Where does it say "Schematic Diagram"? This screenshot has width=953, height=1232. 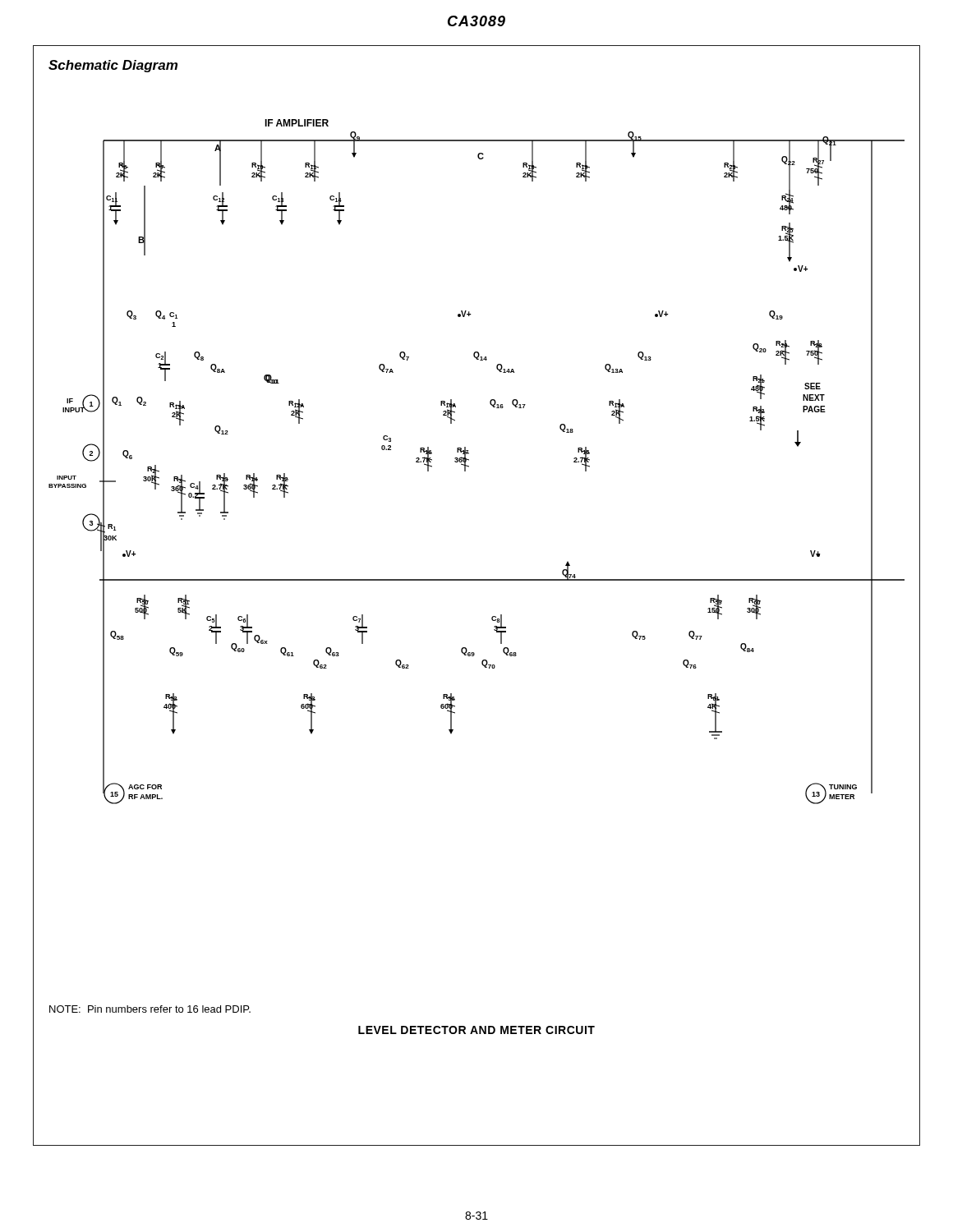coord(113,65)
